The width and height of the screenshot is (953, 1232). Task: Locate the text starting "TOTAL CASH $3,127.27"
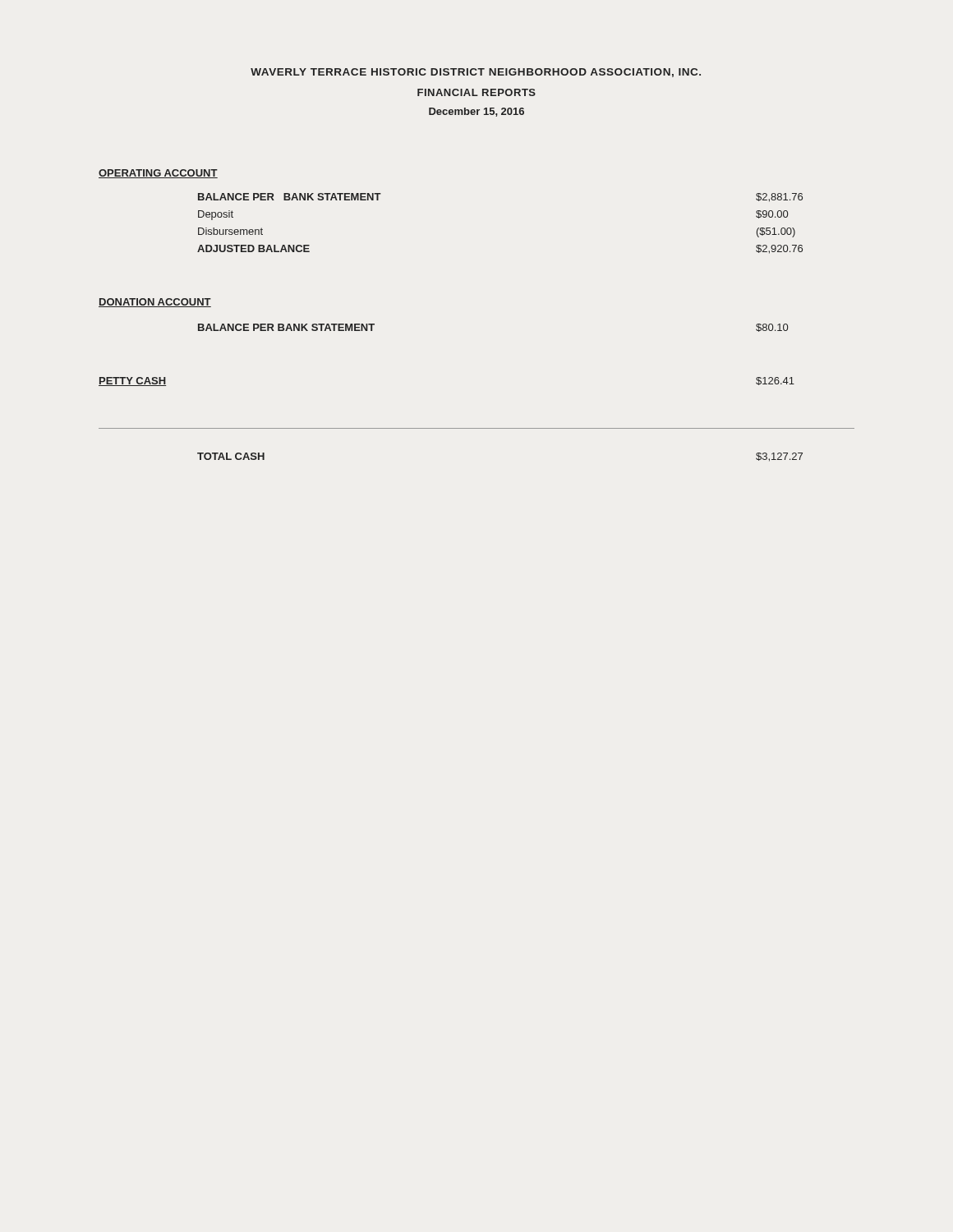[x=227, y=457]
